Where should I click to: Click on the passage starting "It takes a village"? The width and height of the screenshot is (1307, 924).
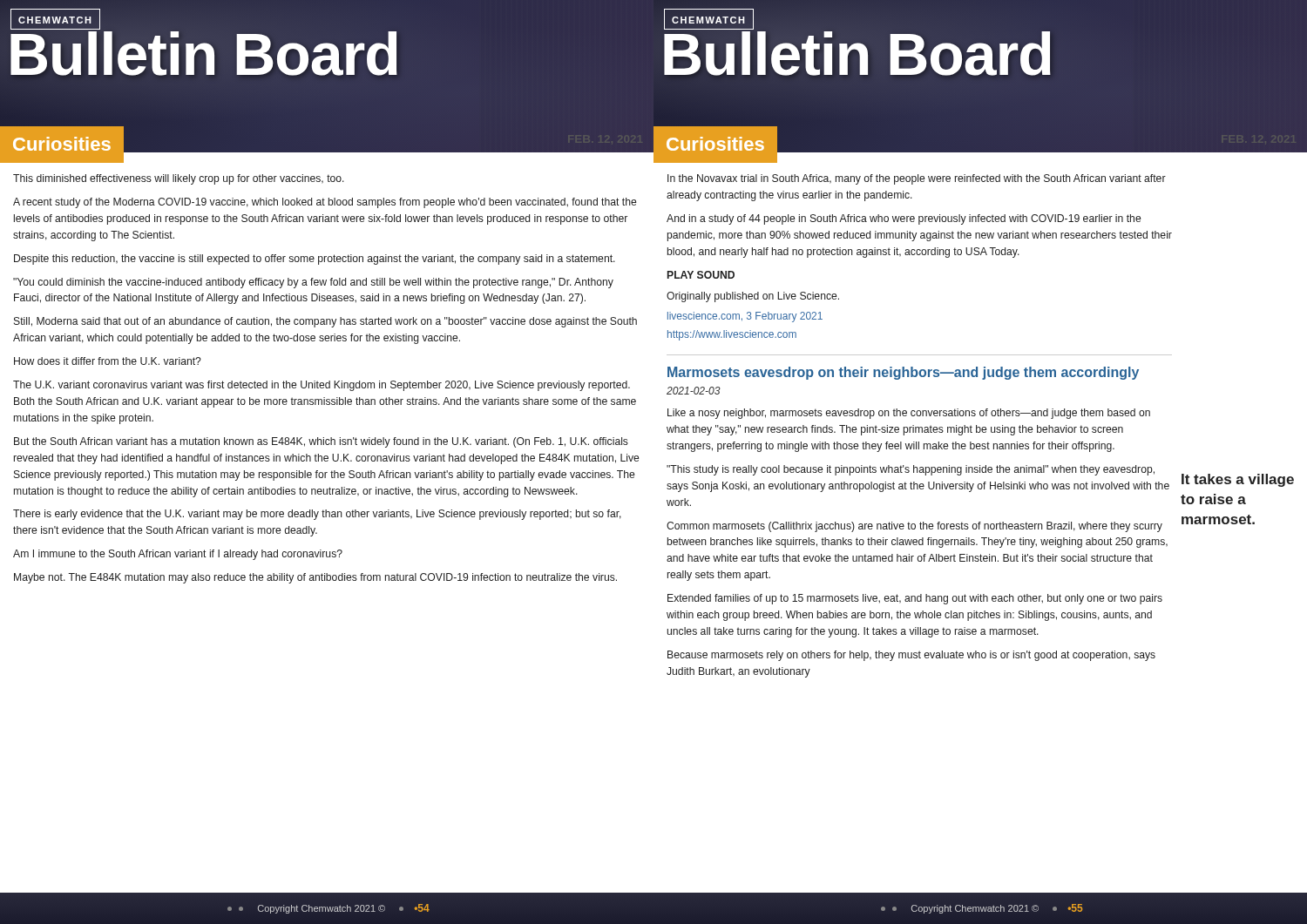pyautogui.click(x=1237, y=499)
